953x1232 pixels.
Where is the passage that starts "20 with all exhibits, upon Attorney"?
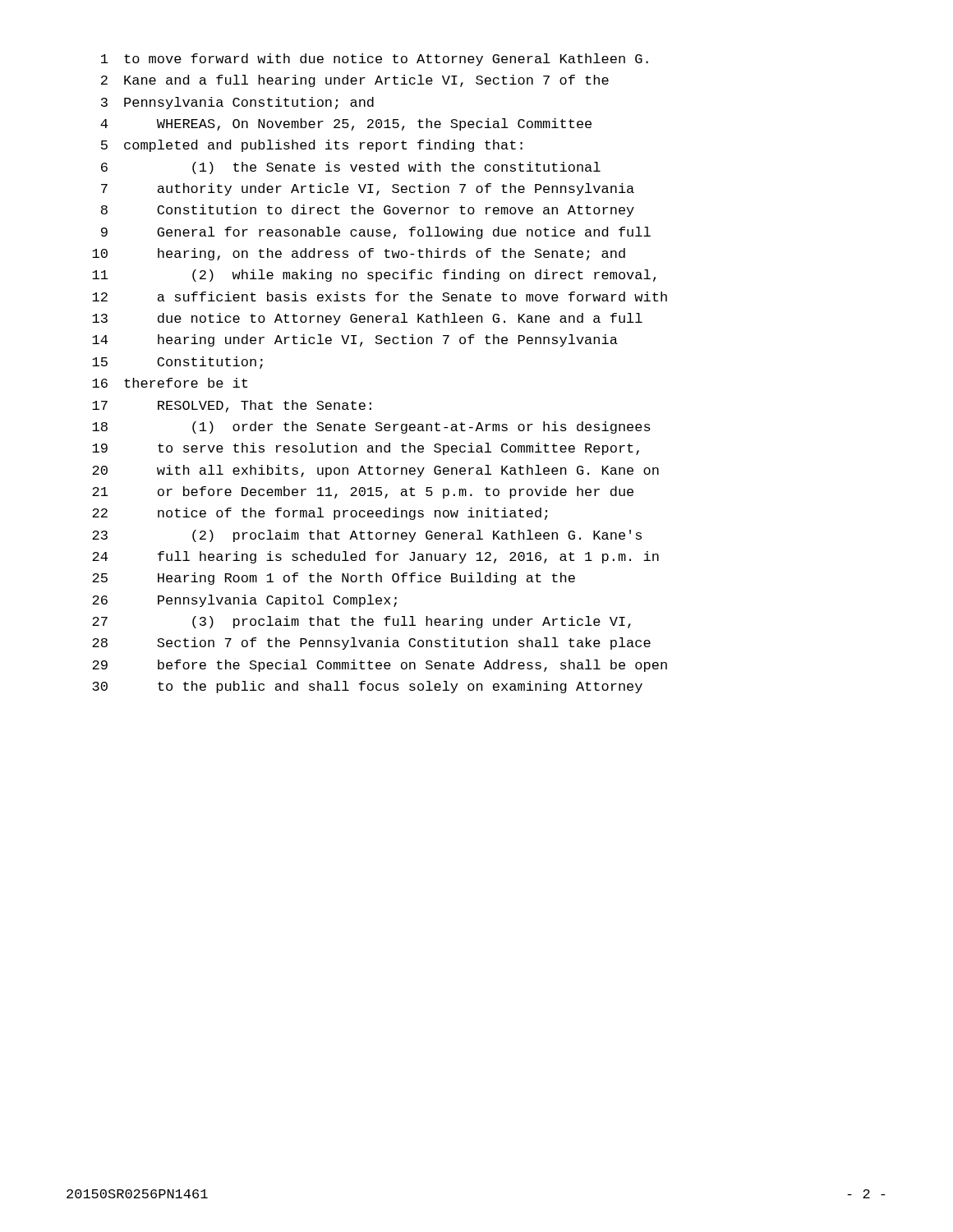pos(476,471)
